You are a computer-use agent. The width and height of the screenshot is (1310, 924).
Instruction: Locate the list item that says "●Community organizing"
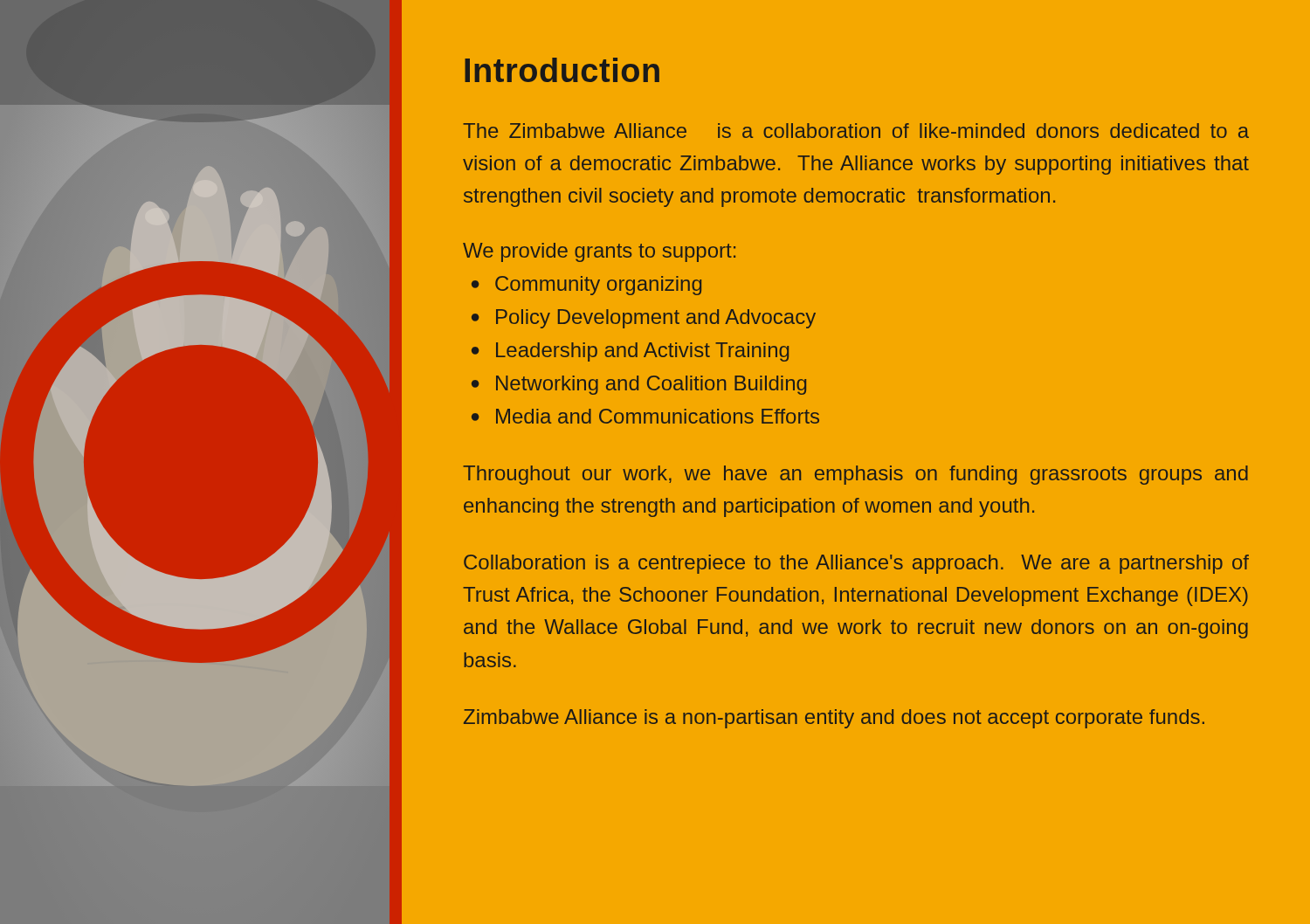click(x=586, y=283)
